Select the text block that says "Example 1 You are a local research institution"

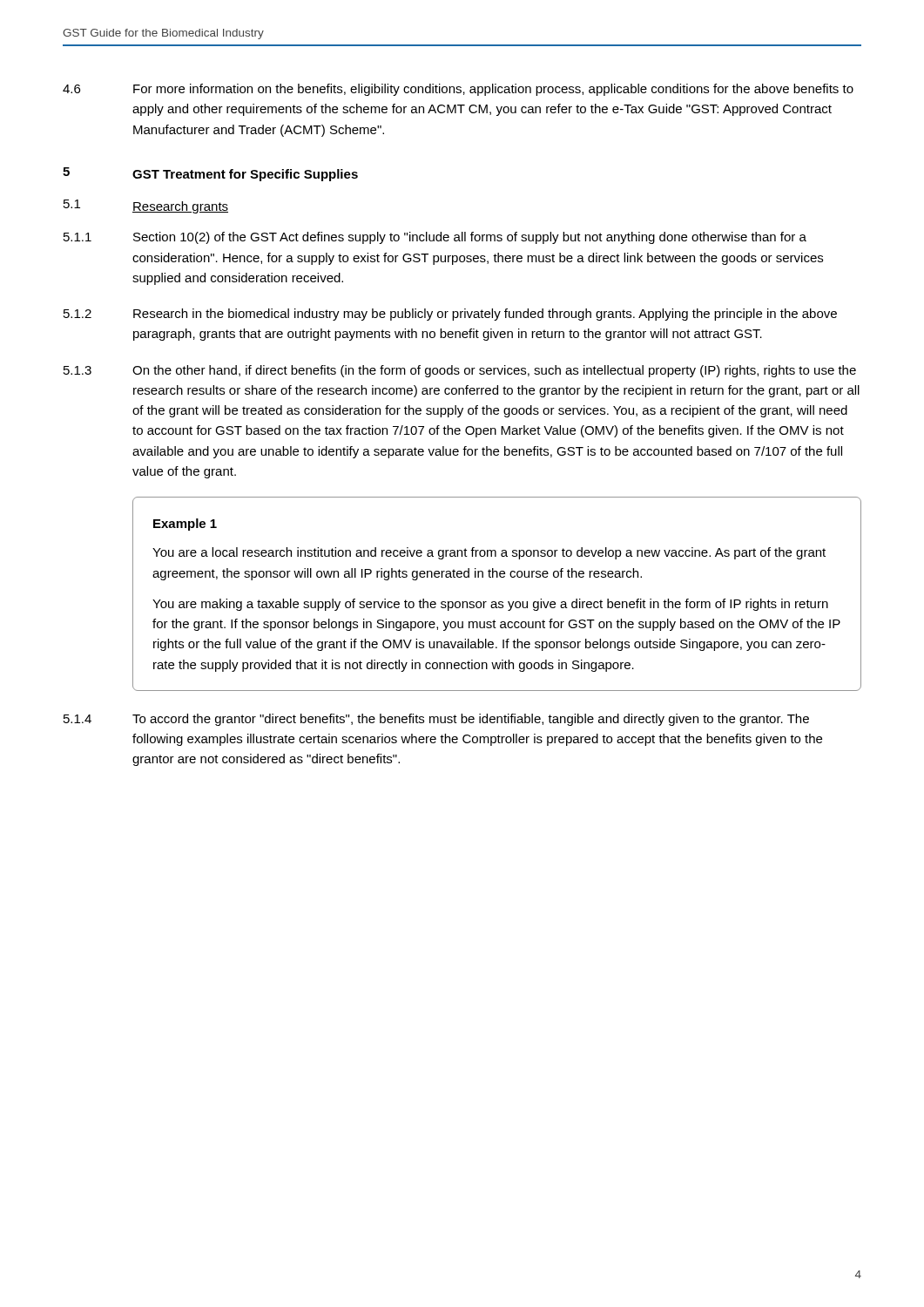(497, 594)
